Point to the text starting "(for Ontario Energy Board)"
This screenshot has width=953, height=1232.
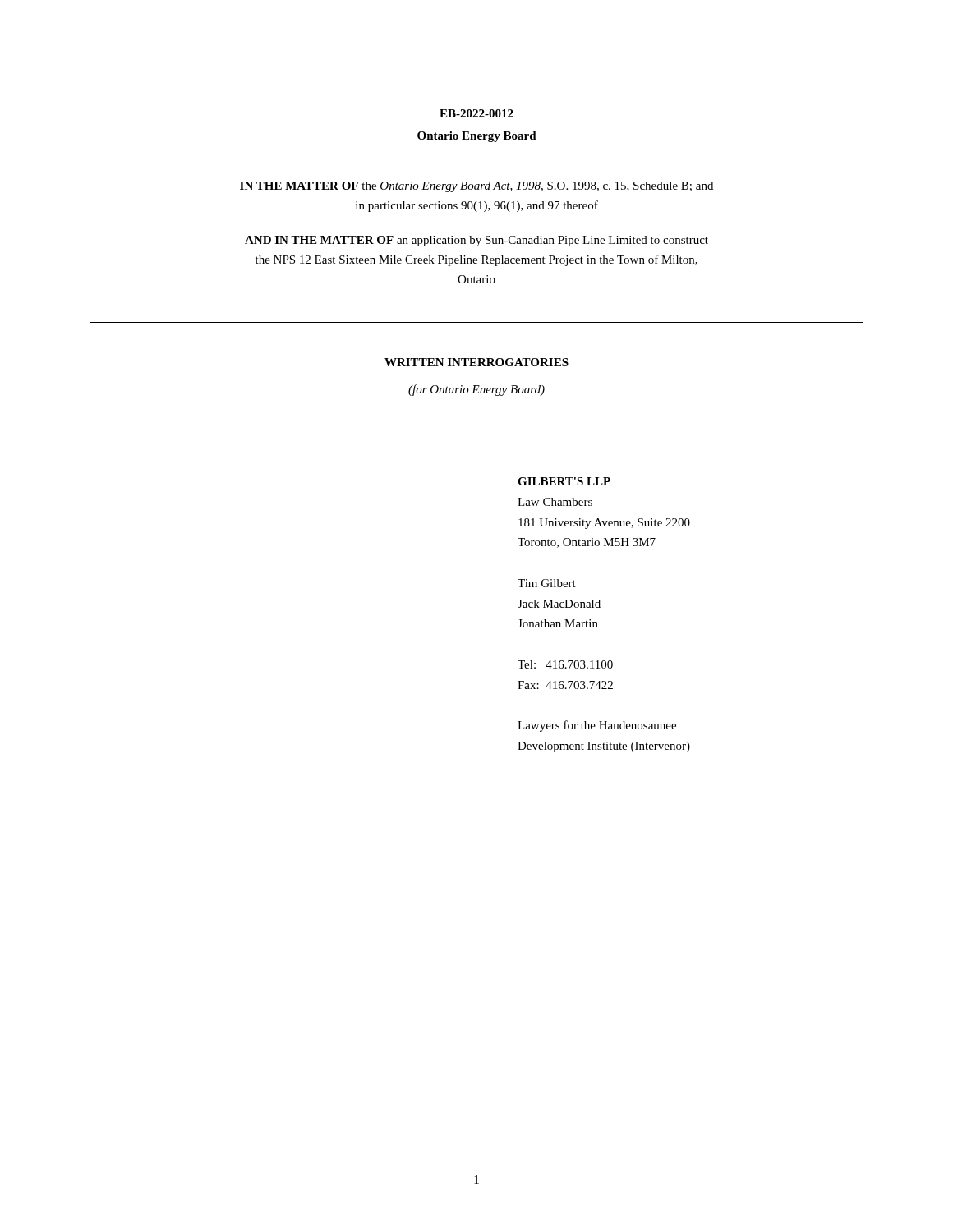pos(476,389)
